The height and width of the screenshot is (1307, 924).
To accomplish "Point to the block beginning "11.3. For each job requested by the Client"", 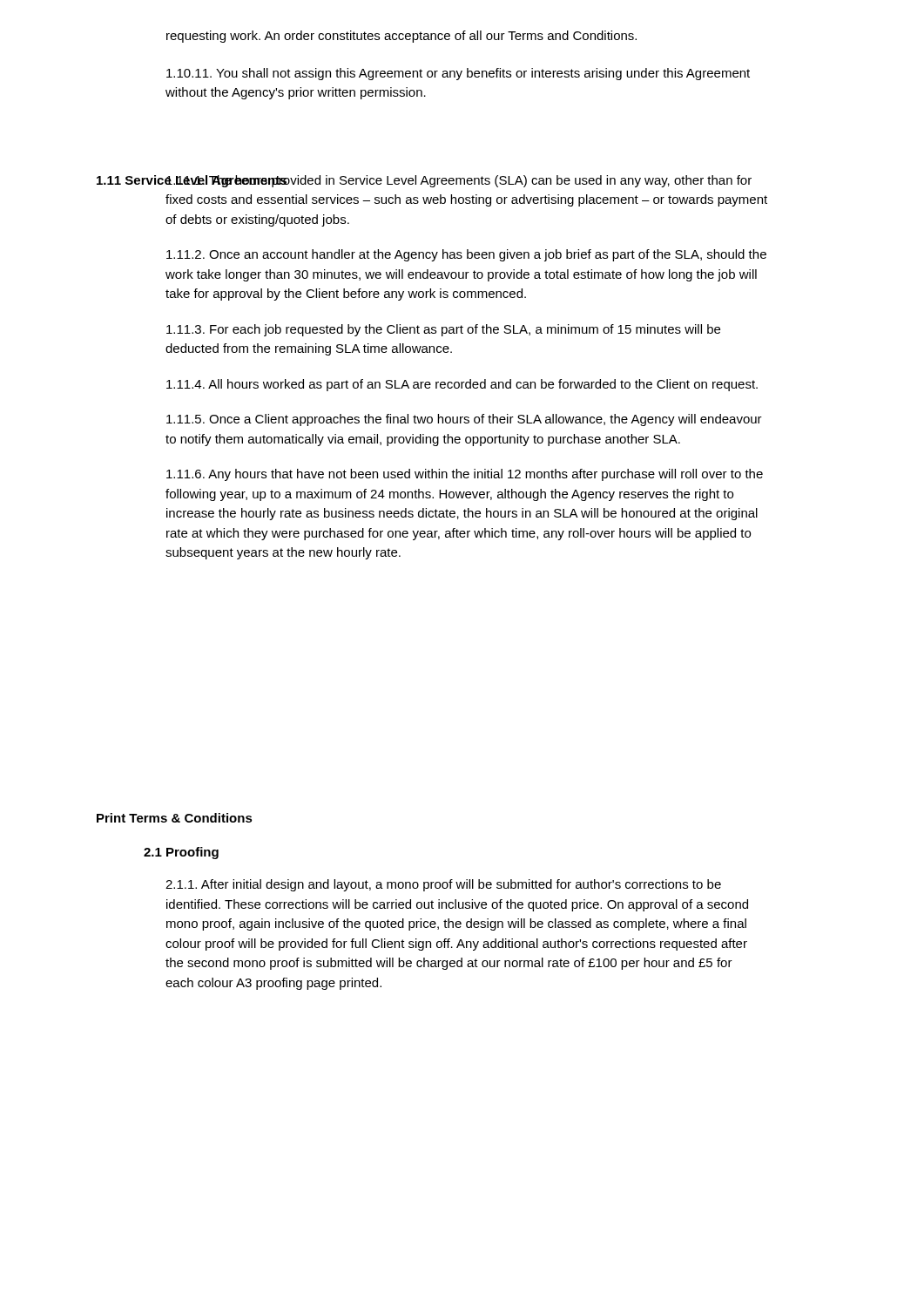I will tap(470, 339).
